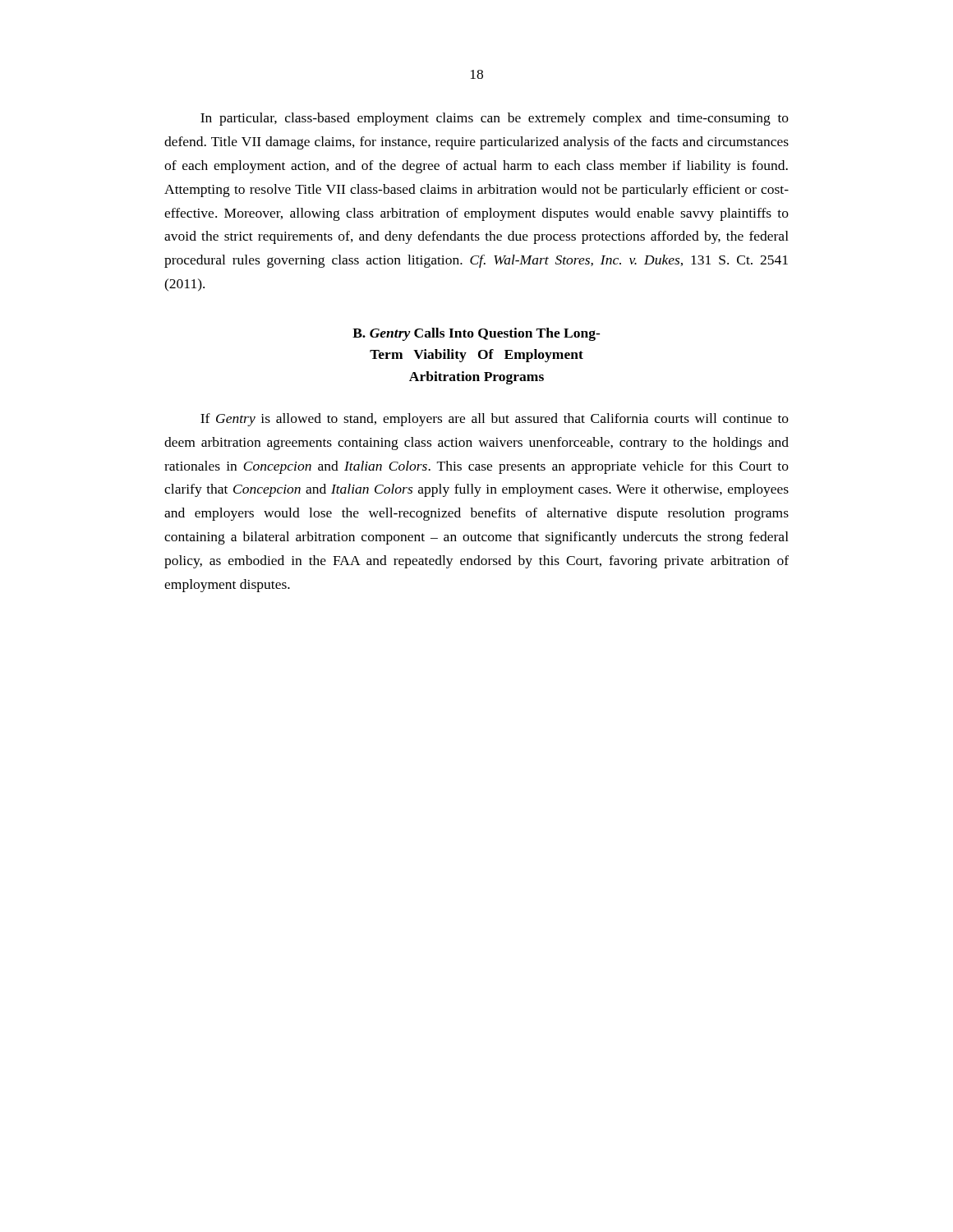The image size is (953, 1232).
Task: Navigate to the element starting "B. Gentry Calls Into Question The Long-Term Viability"
Action: tap(476, 354)
